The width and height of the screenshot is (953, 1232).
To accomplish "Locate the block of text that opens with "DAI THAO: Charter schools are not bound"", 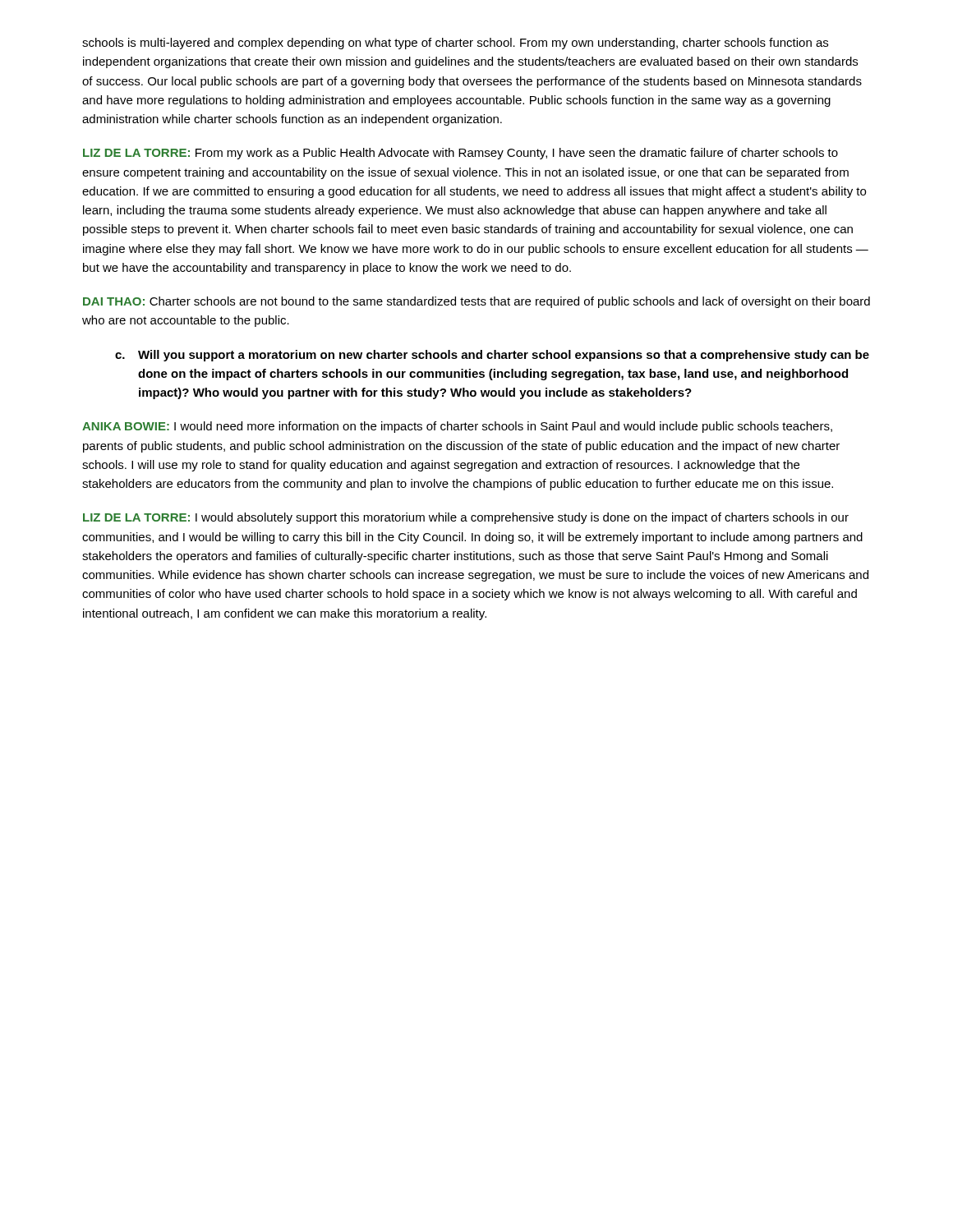I will pyautogui.click(x=476, y=311).
